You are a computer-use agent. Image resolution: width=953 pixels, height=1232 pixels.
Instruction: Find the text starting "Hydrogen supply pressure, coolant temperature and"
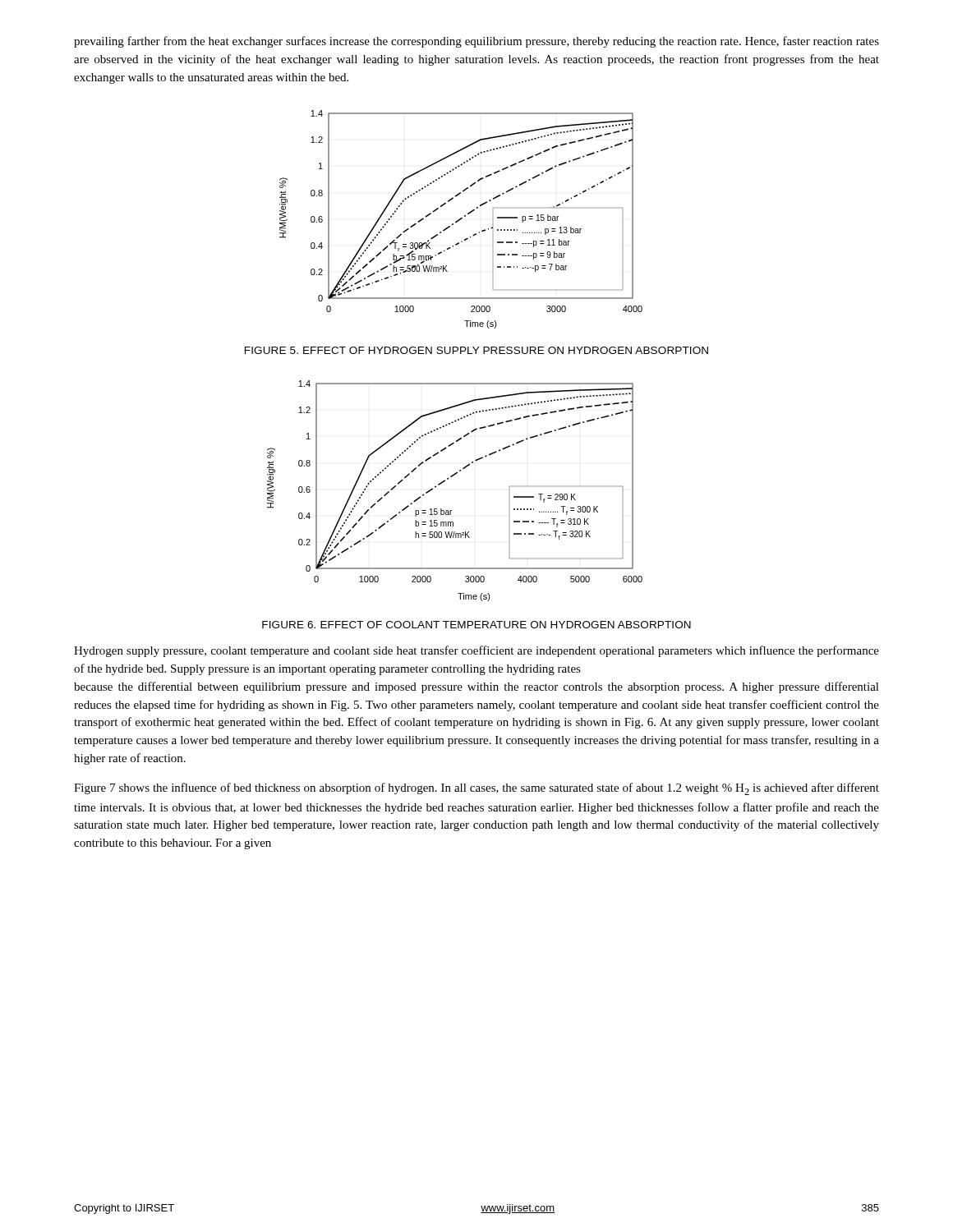click(476, 705)
